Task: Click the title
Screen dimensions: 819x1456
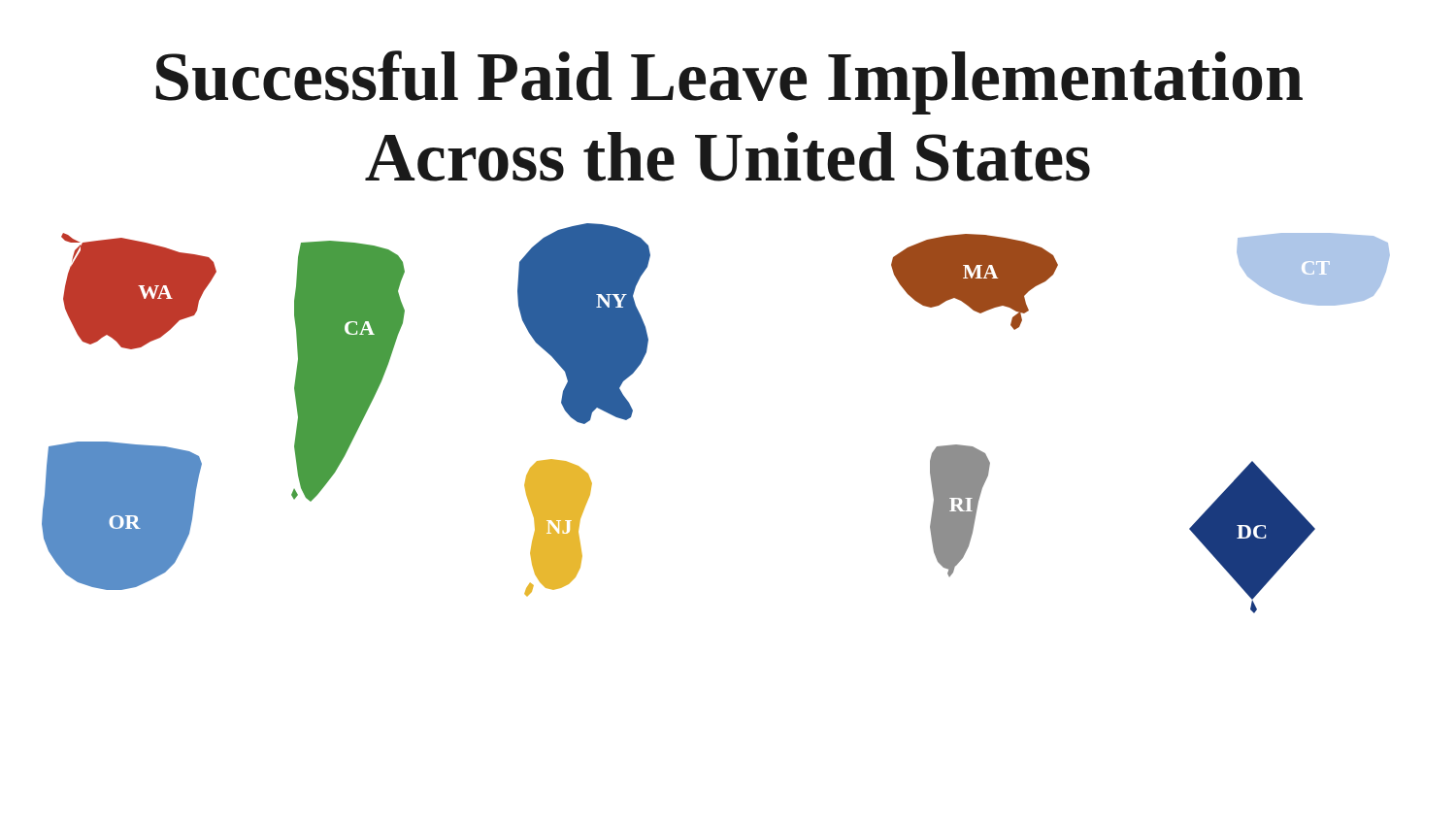Action: (728, 117)
